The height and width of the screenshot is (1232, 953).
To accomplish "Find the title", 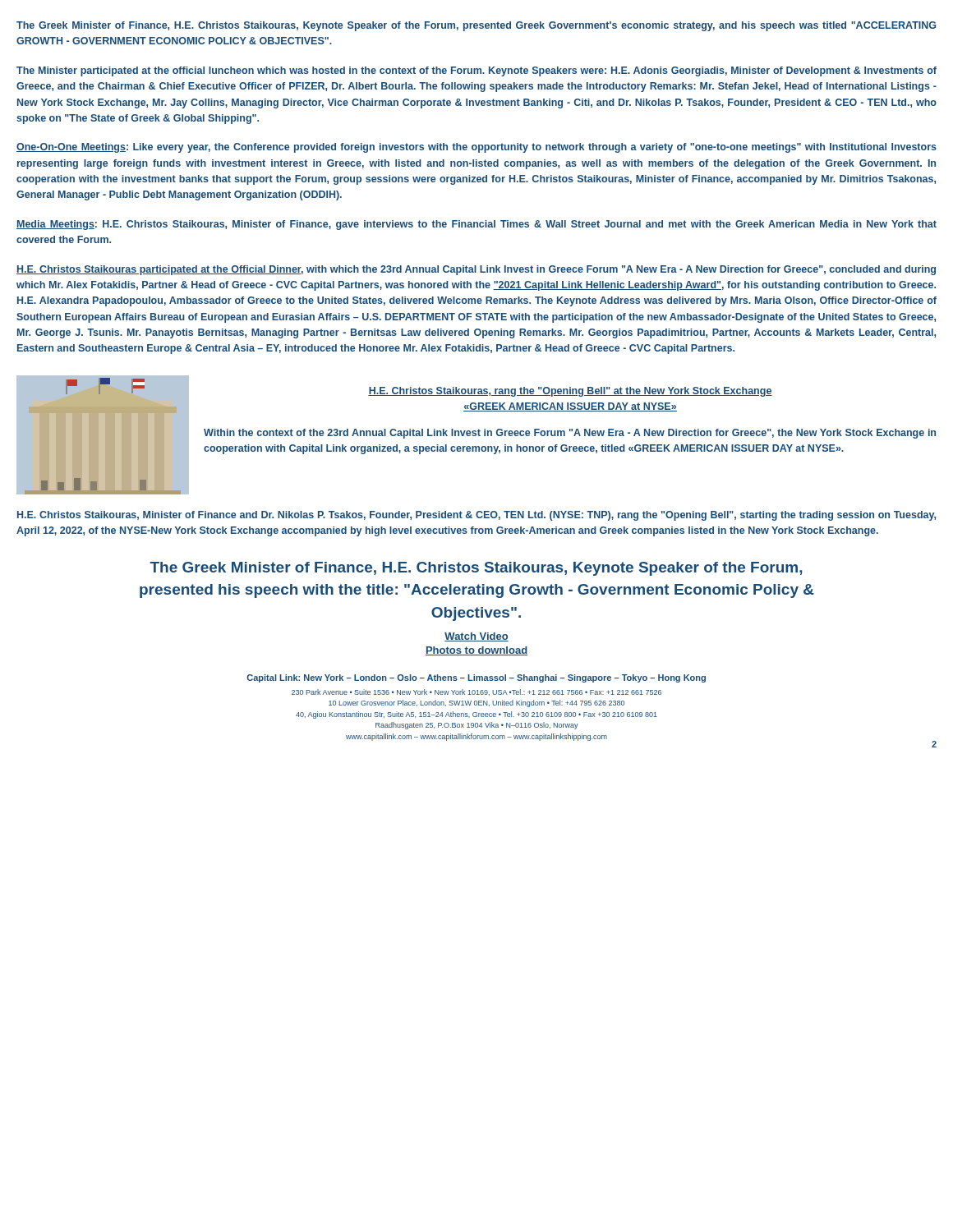I will point(476,589).
